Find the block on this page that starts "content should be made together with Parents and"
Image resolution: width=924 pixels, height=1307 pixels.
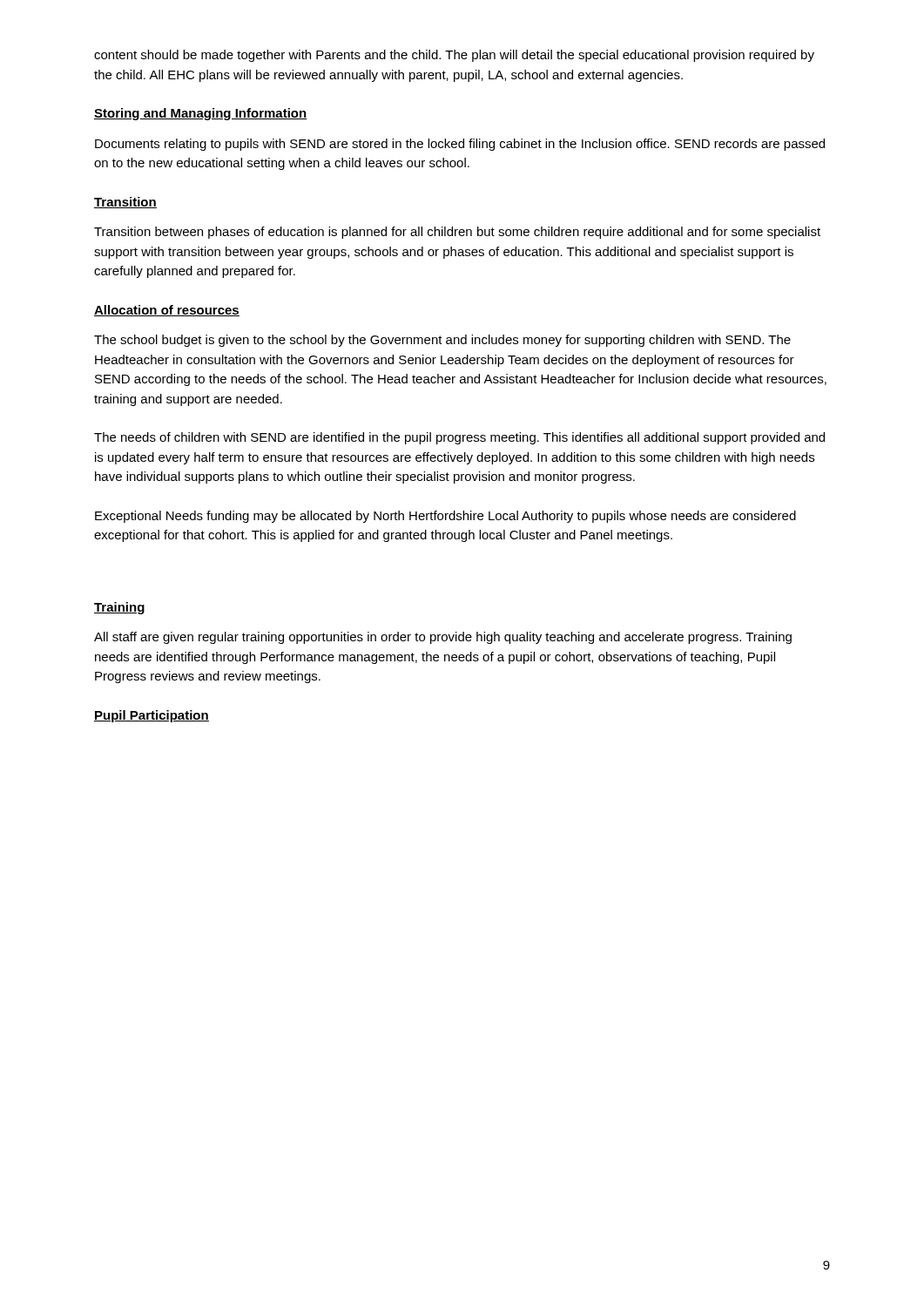[462, 65]
